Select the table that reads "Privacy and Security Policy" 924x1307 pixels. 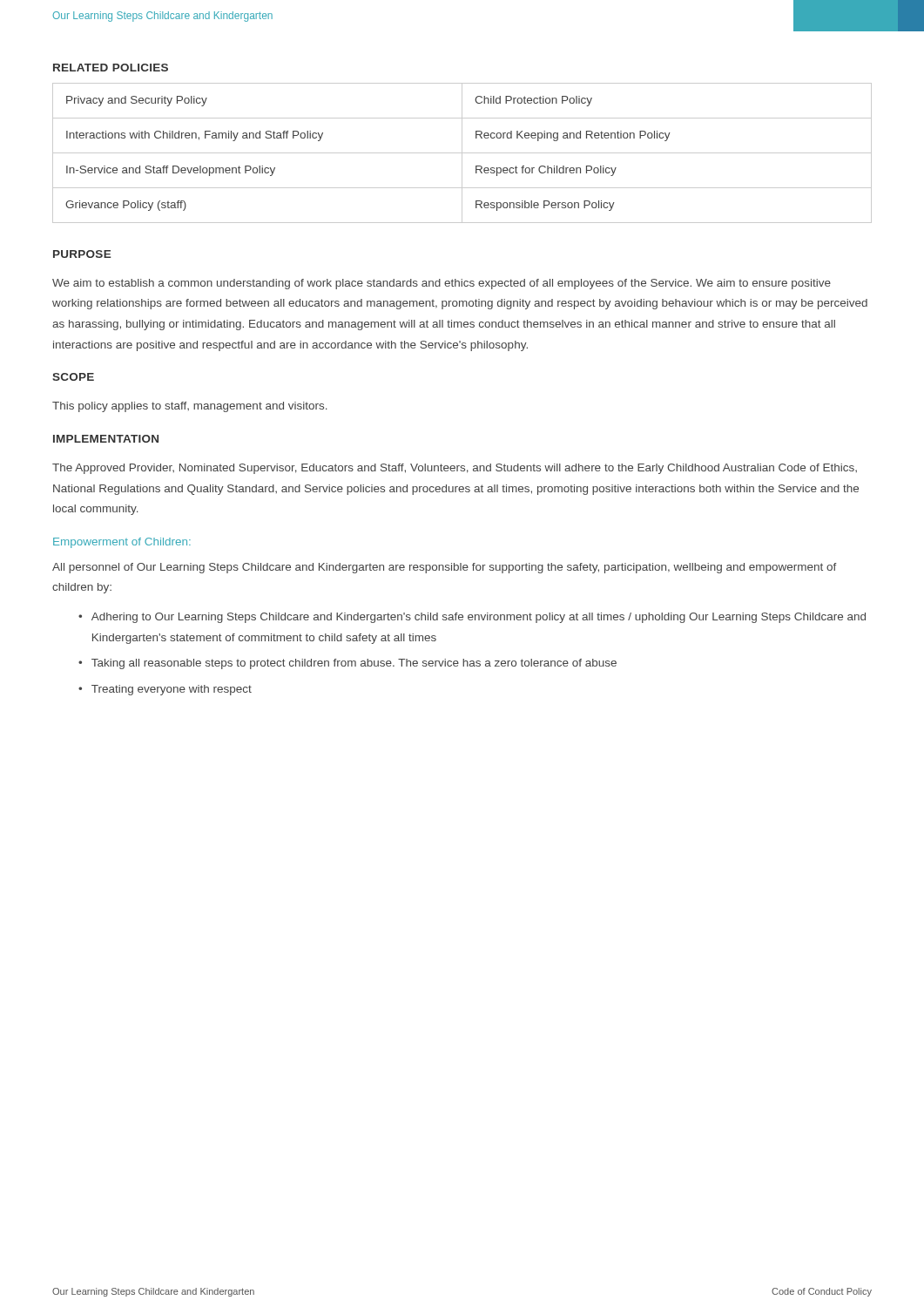coord(462,153)
